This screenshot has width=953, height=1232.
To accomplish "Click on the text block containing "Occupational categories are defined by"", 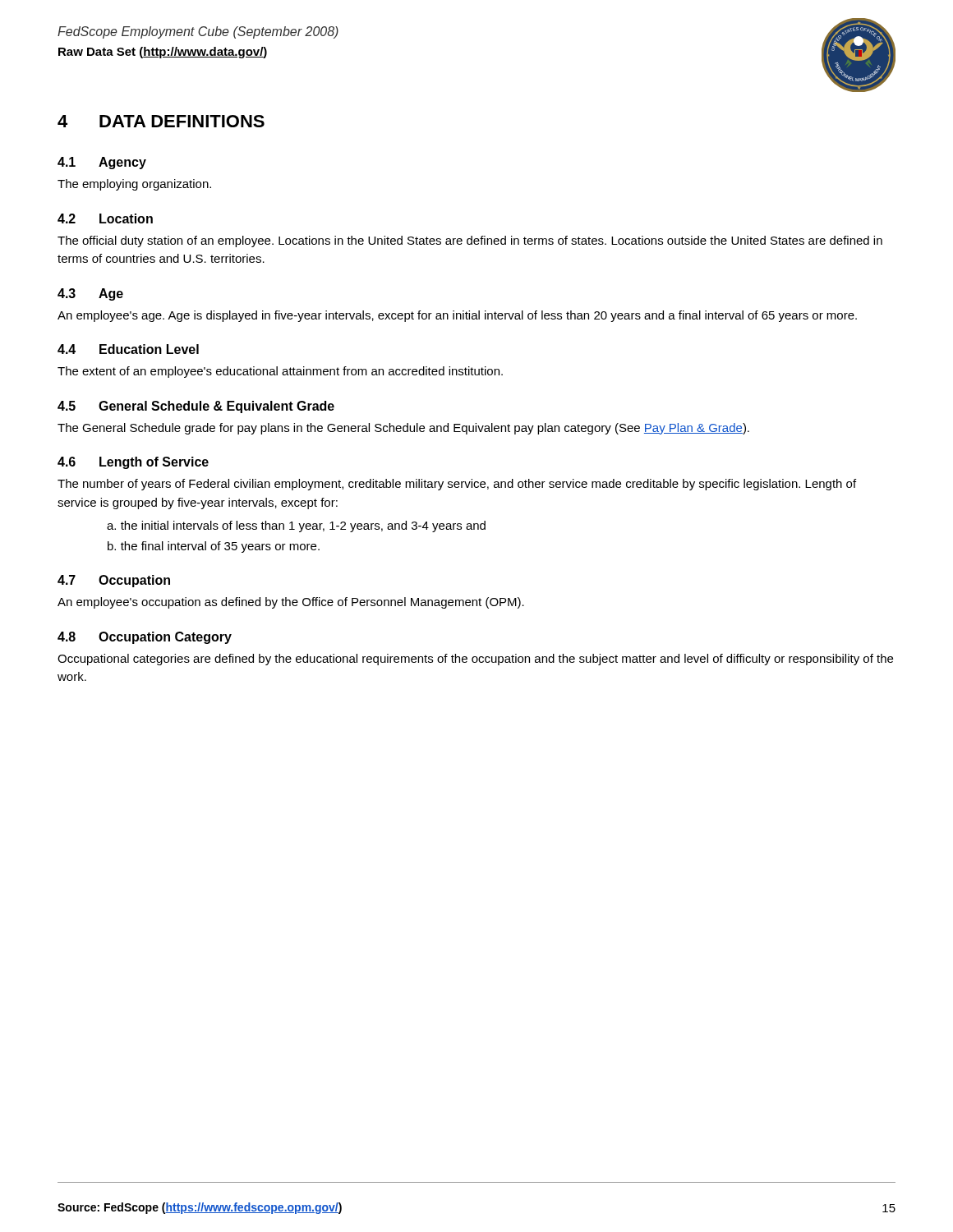I will point(476,667).
